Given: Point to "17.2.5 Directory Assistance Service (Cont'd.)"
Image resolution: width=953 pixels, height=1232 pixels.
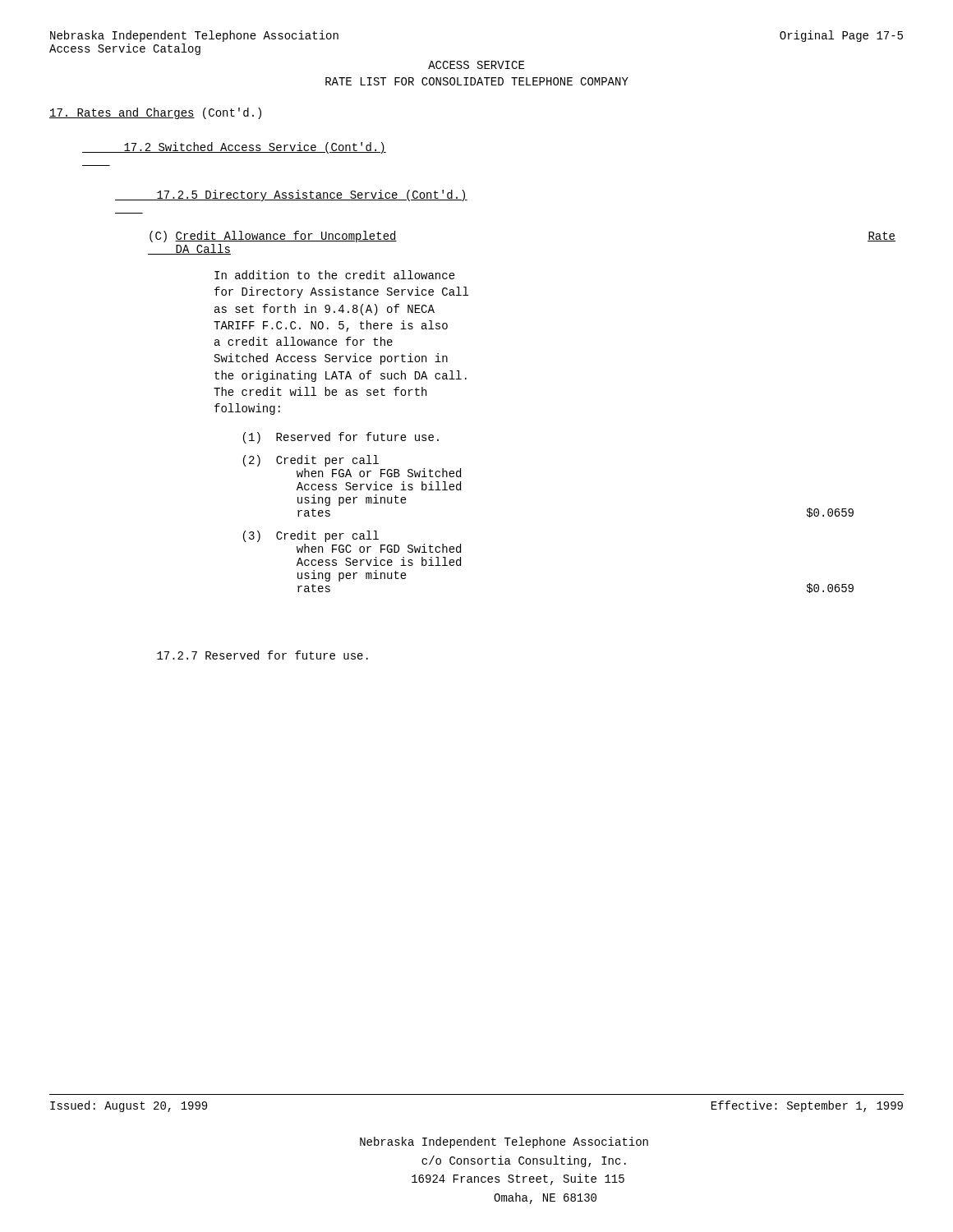Looking at the screenshot, I should pos(291,202).
